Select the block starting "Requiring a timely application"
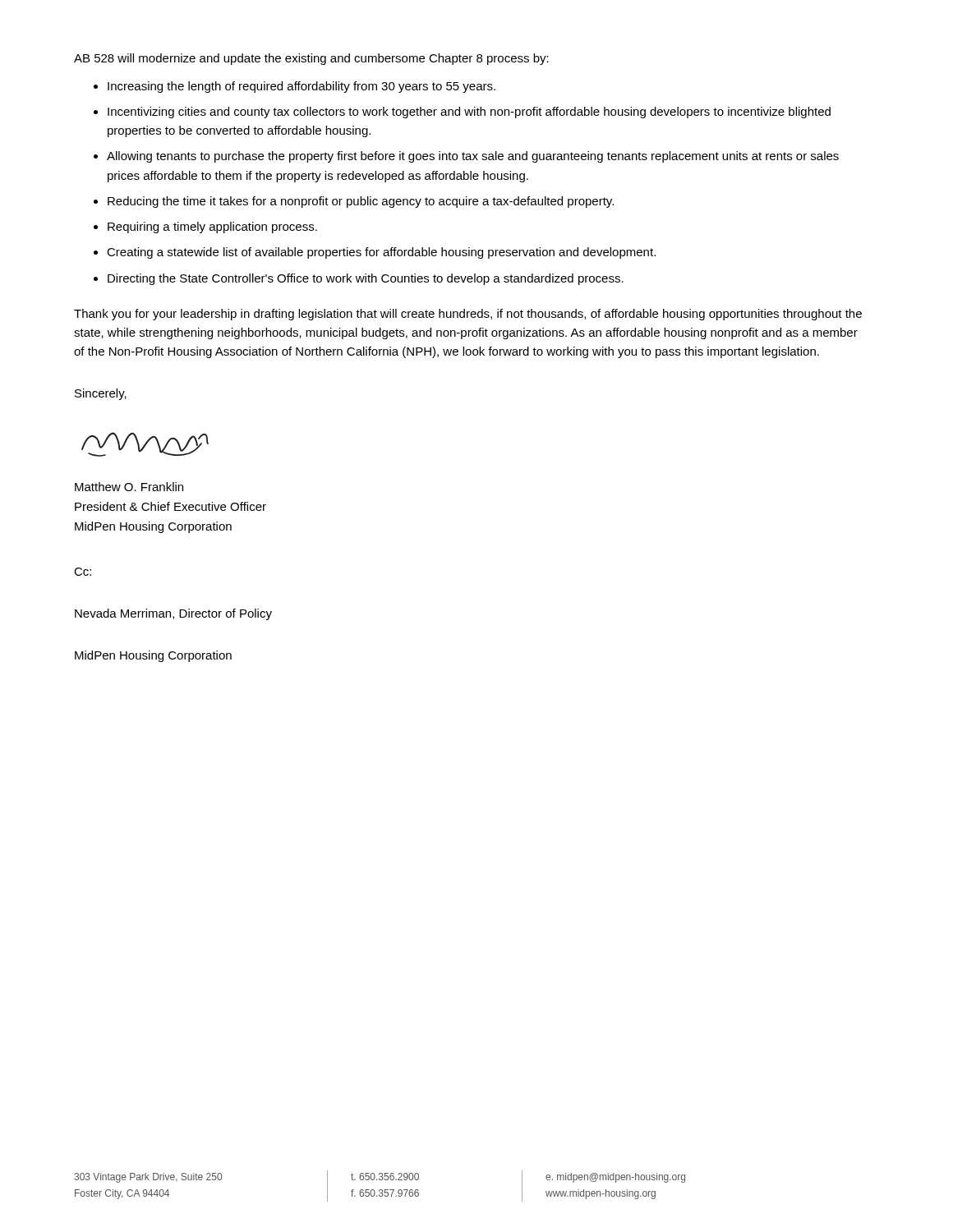Screen dimensions: 1232x953 [x=212, y=226]
